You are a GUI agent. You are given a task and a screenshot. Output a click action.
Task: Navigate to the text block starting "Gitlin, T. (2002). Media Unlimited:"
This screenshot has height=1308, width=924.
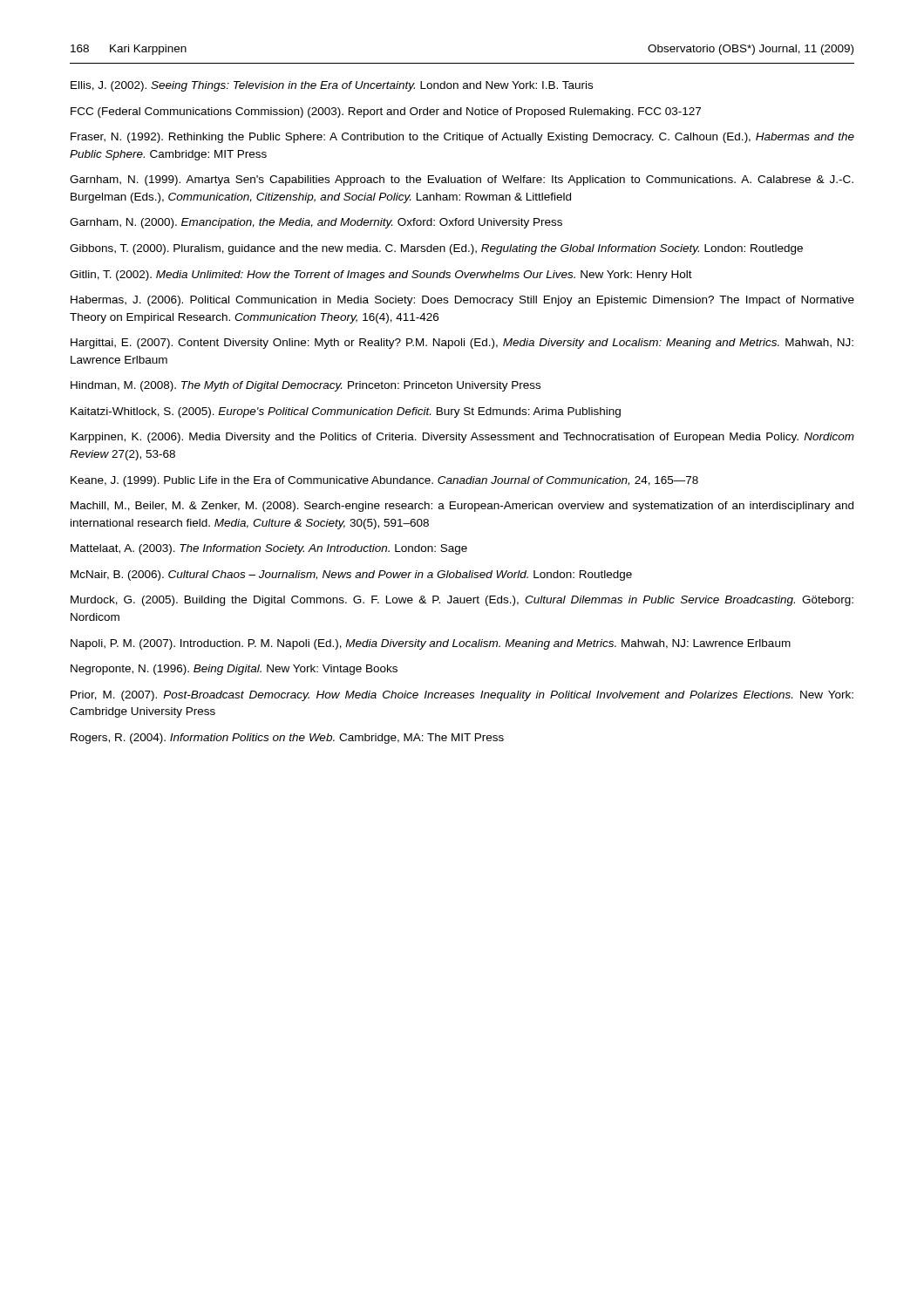[x=381, y=274]
